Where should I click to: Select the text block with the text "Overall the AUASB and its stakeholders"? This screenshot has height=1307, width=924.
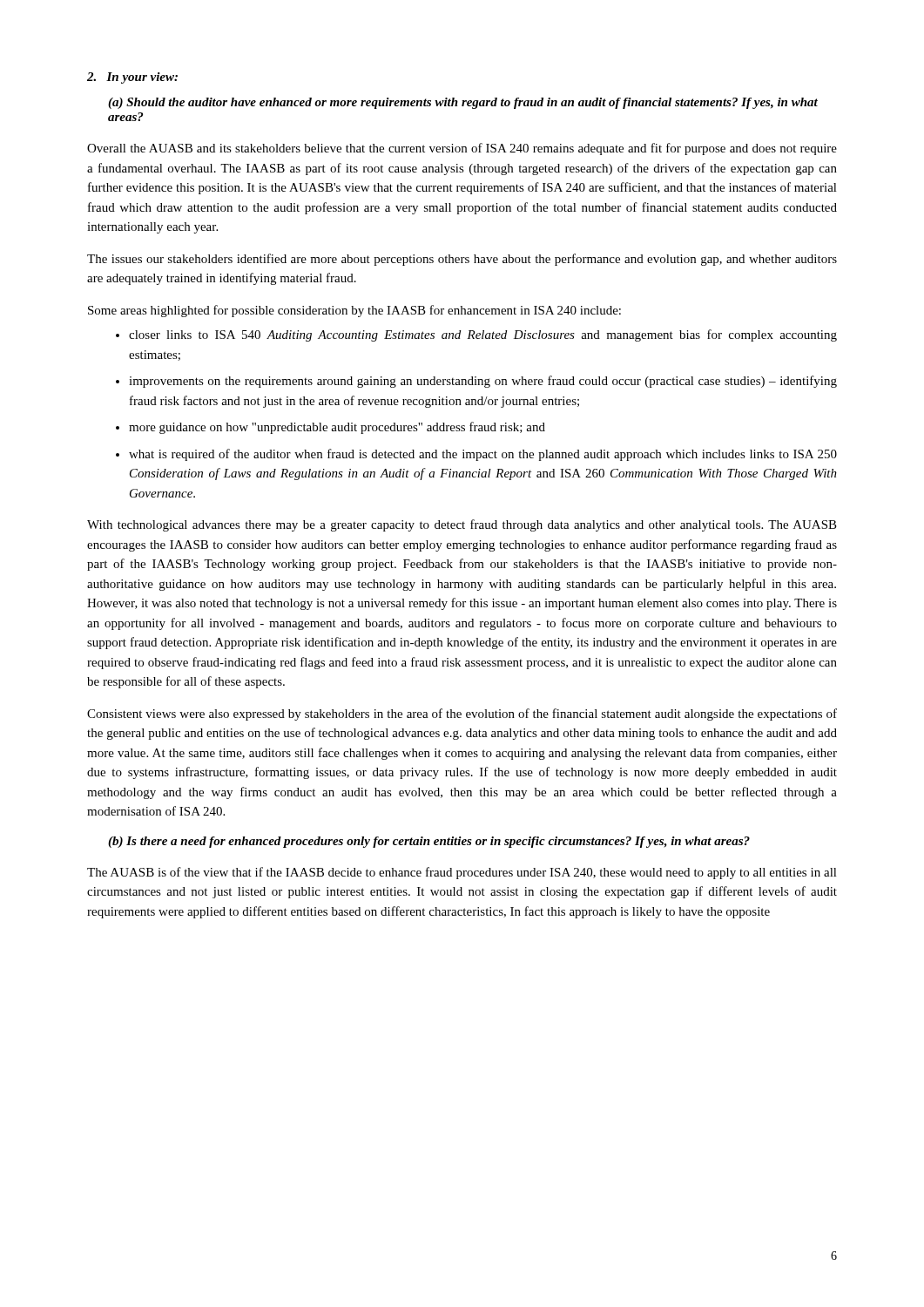pos(462,188)
